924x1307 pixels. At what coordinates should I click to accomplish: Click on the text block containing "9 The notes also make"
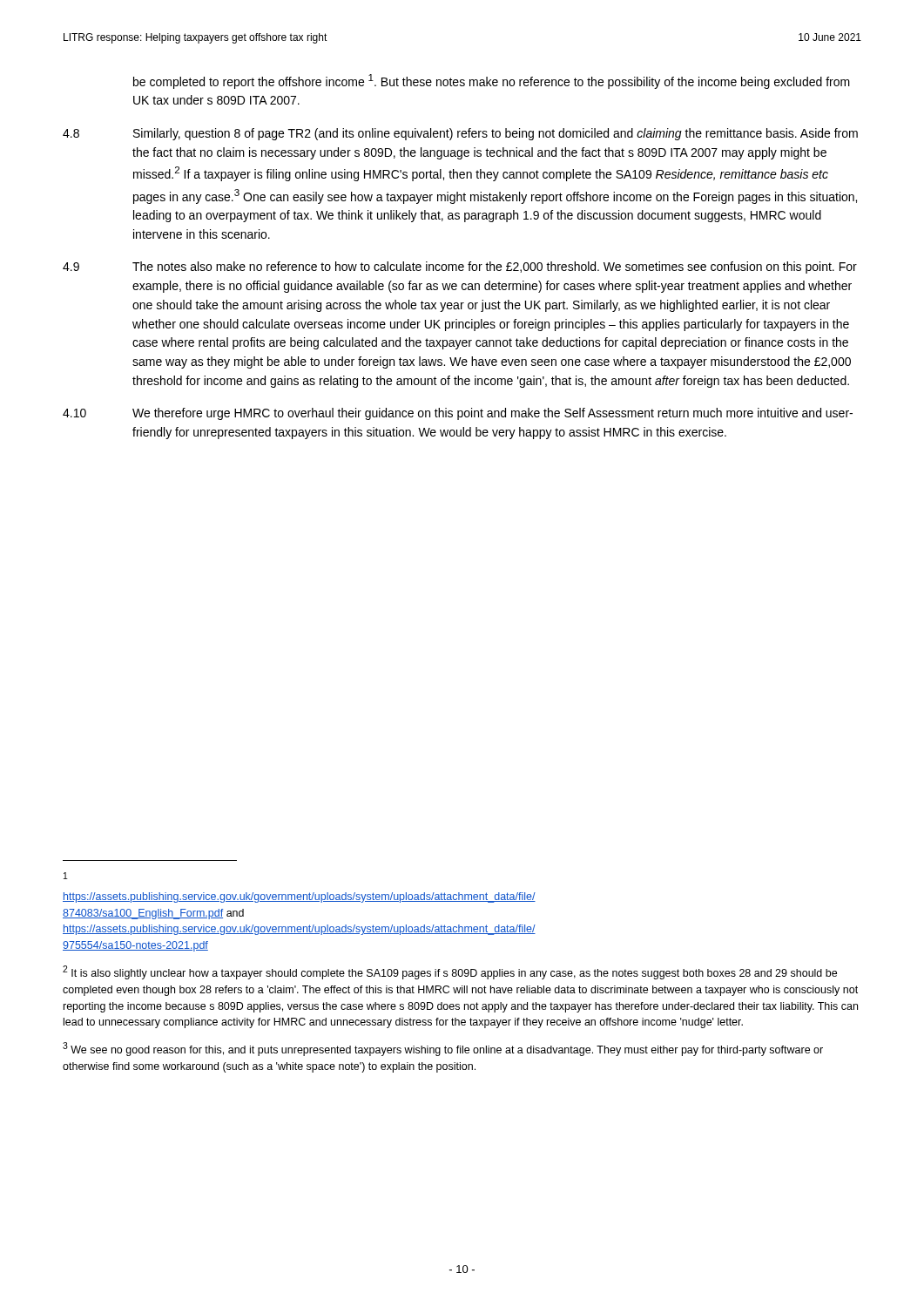(x=462, y=324)
